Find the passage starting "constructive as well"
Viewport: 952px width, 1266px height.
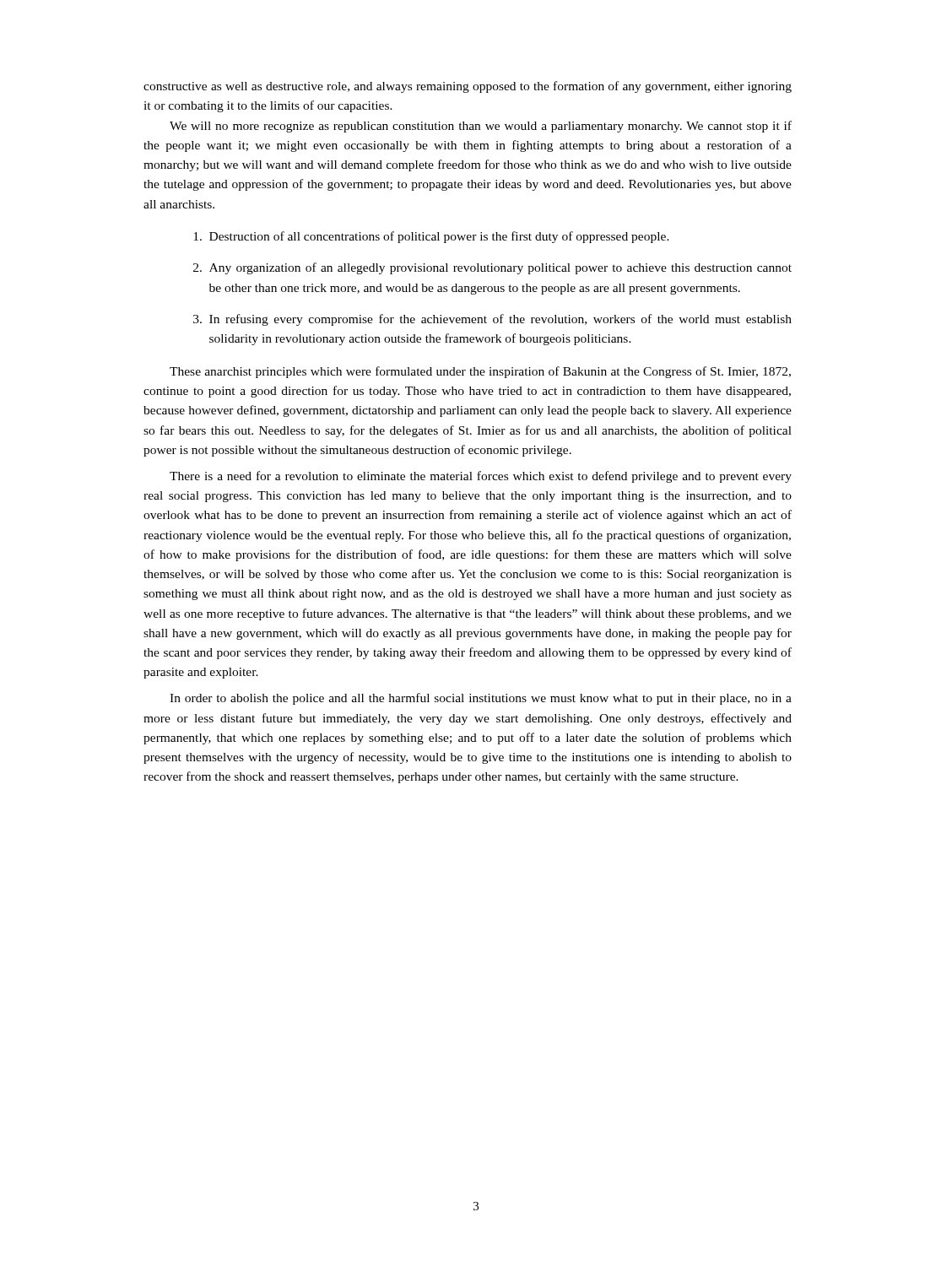(x=468, y=95)
